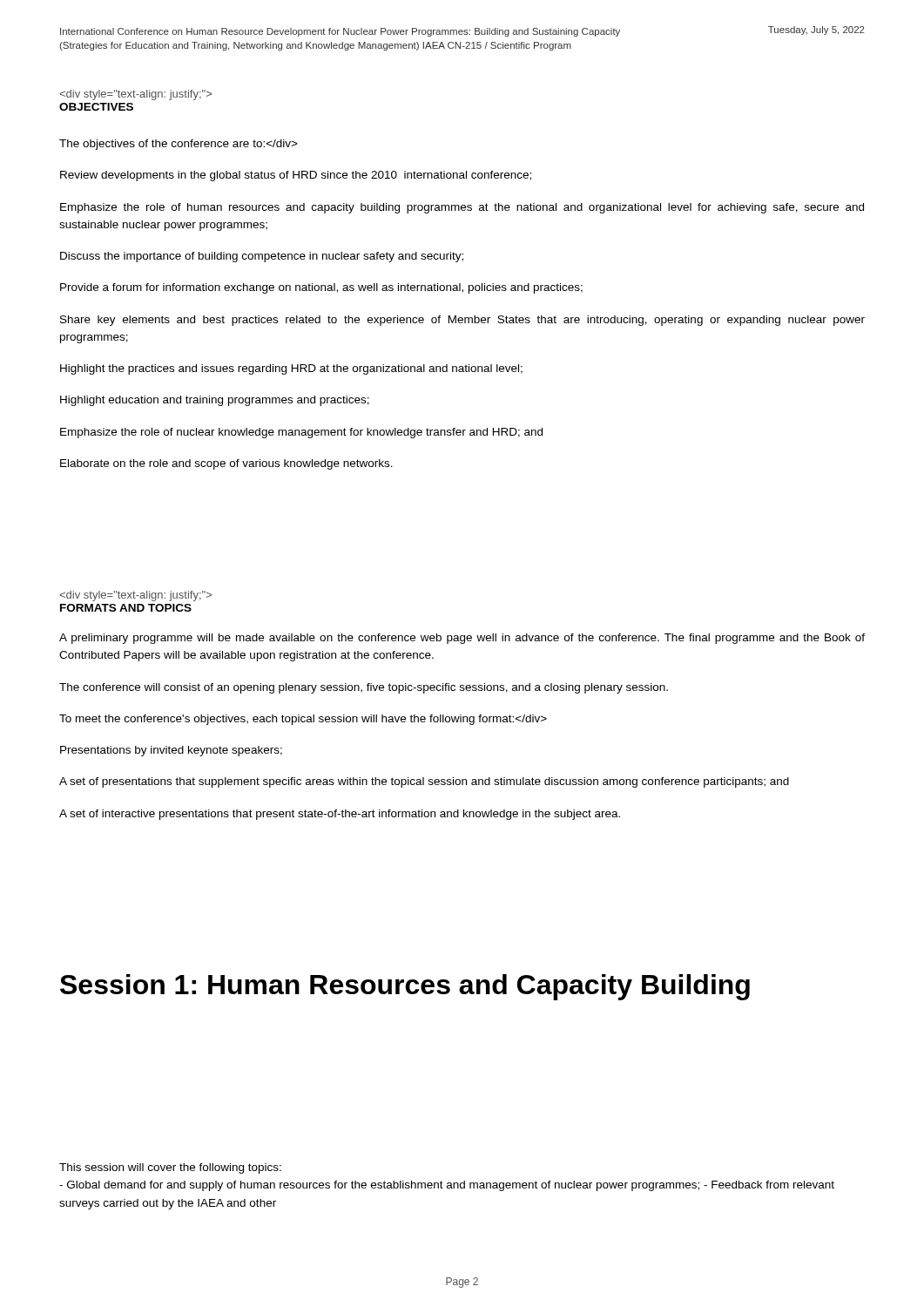
Task: Select the text block that reads "The conference will"
Action: pos(364,687)
